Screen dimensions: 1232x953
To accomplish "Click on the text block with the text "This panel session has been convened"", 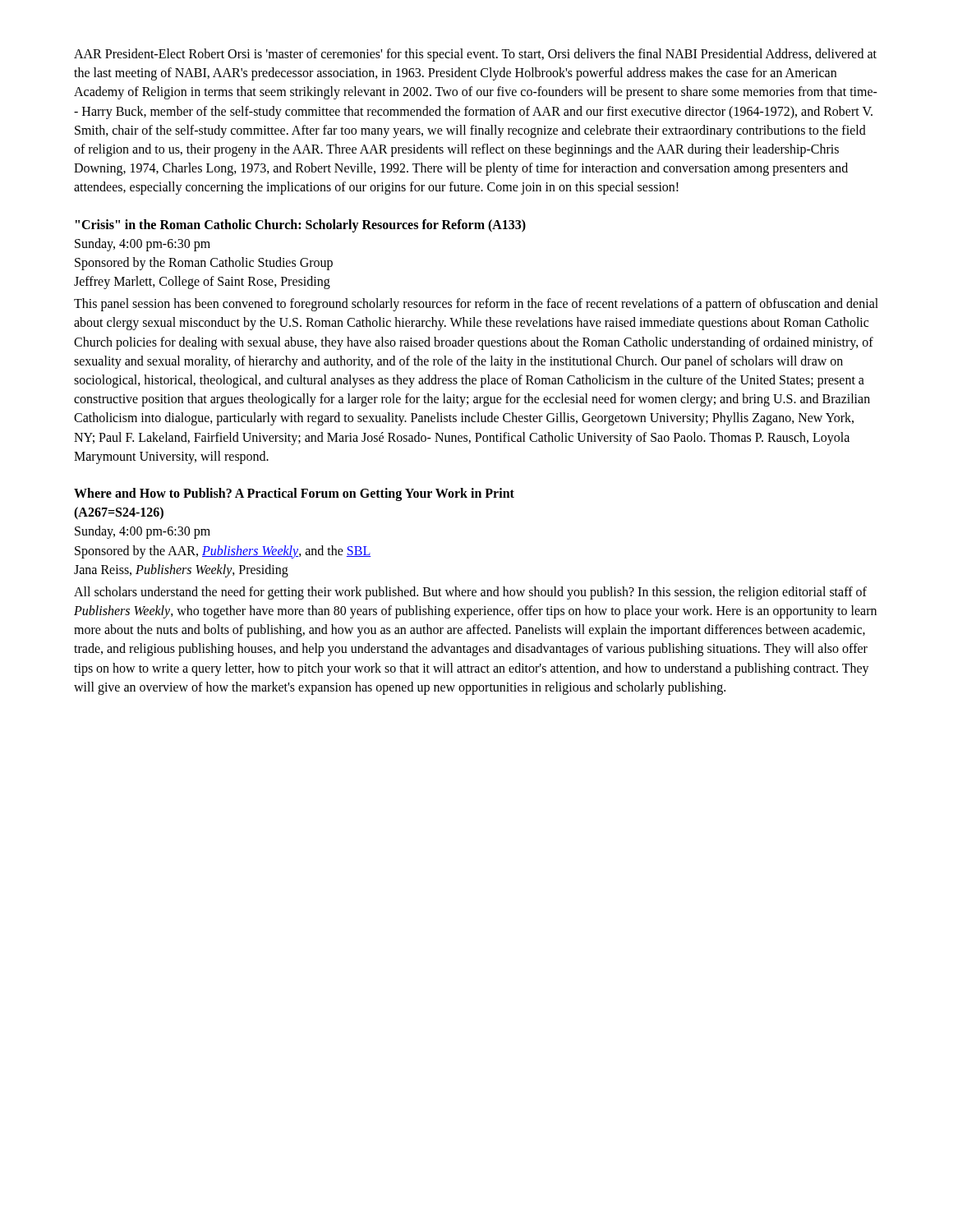I will coord(476,380).
